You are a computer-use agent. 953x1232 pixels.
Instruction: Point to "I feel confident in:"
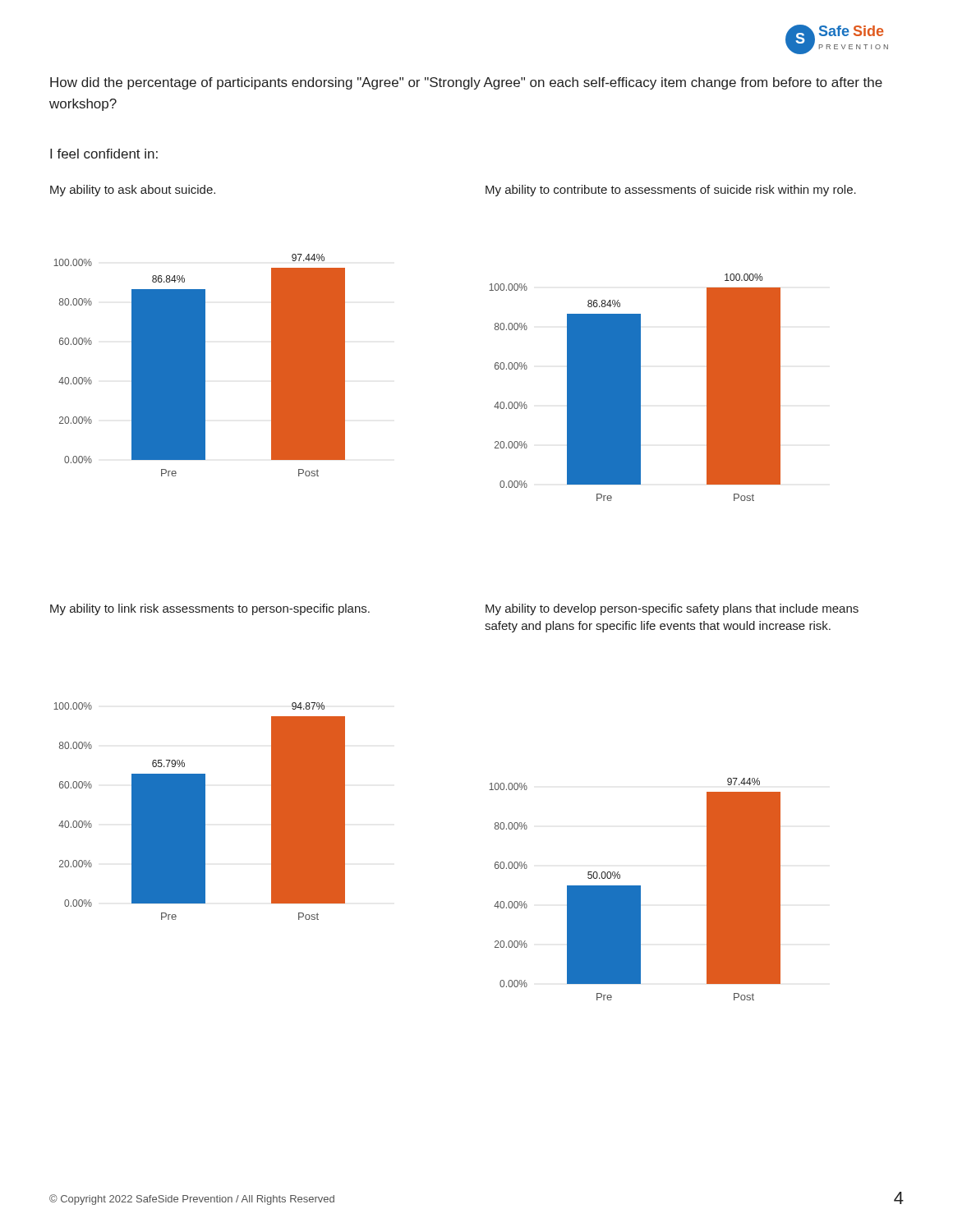pyautogui.click(x=104, y=154)
